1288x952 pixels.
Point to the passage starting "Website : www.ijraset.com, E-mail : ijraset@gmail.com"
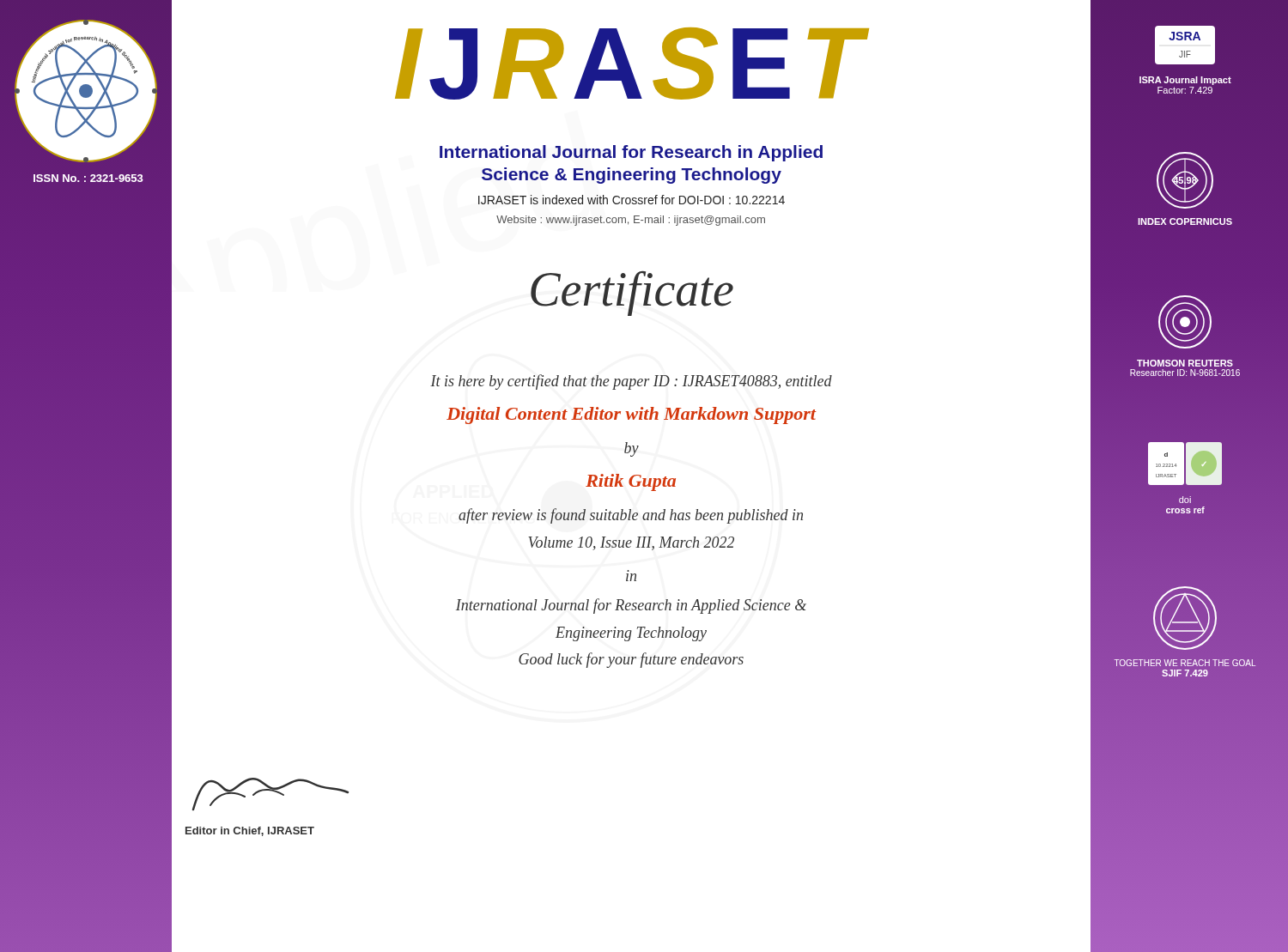pos(631,219)
